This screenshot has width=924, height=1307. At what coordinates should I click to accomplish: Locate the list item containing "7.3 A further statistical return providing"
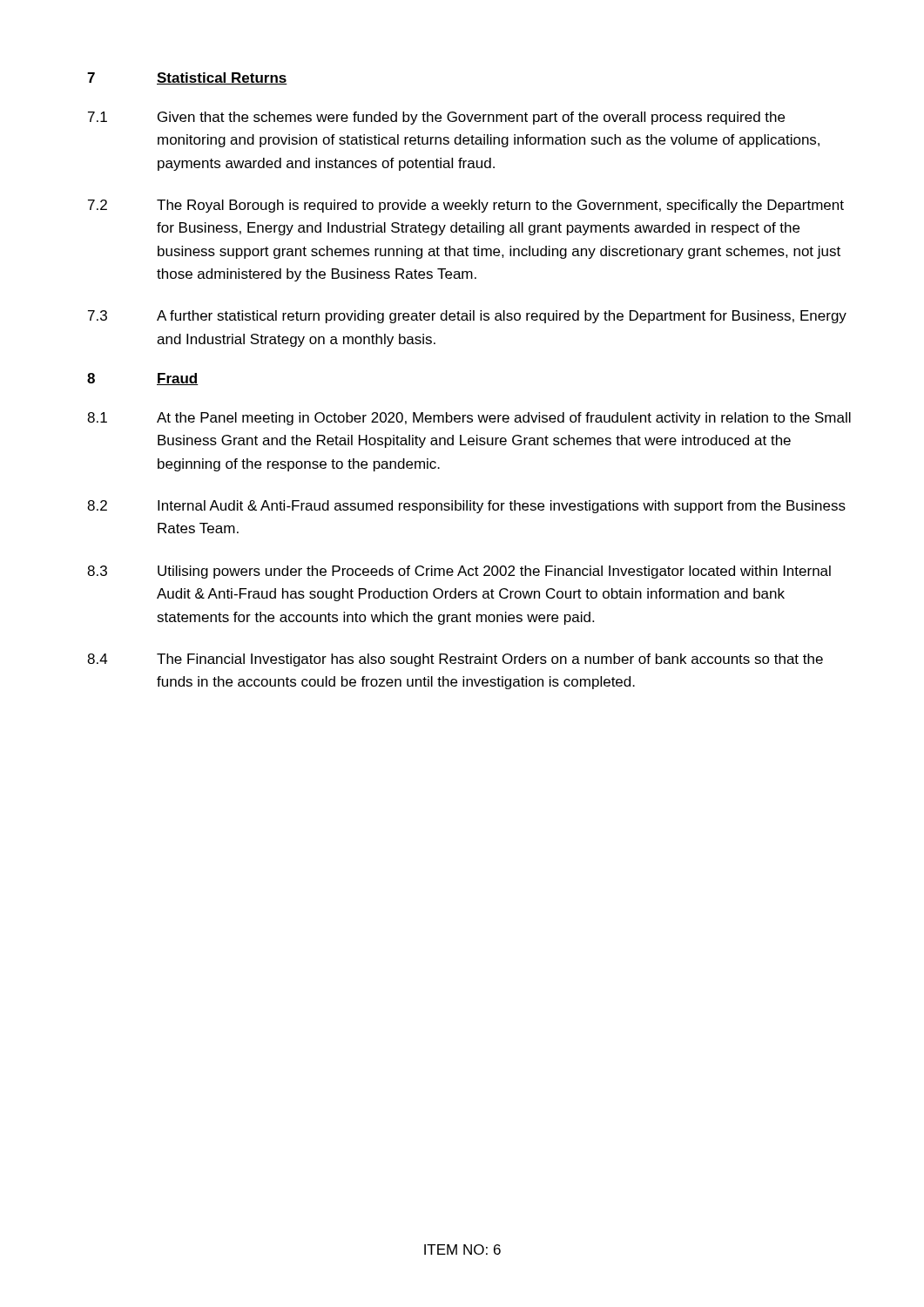point(471,328)
